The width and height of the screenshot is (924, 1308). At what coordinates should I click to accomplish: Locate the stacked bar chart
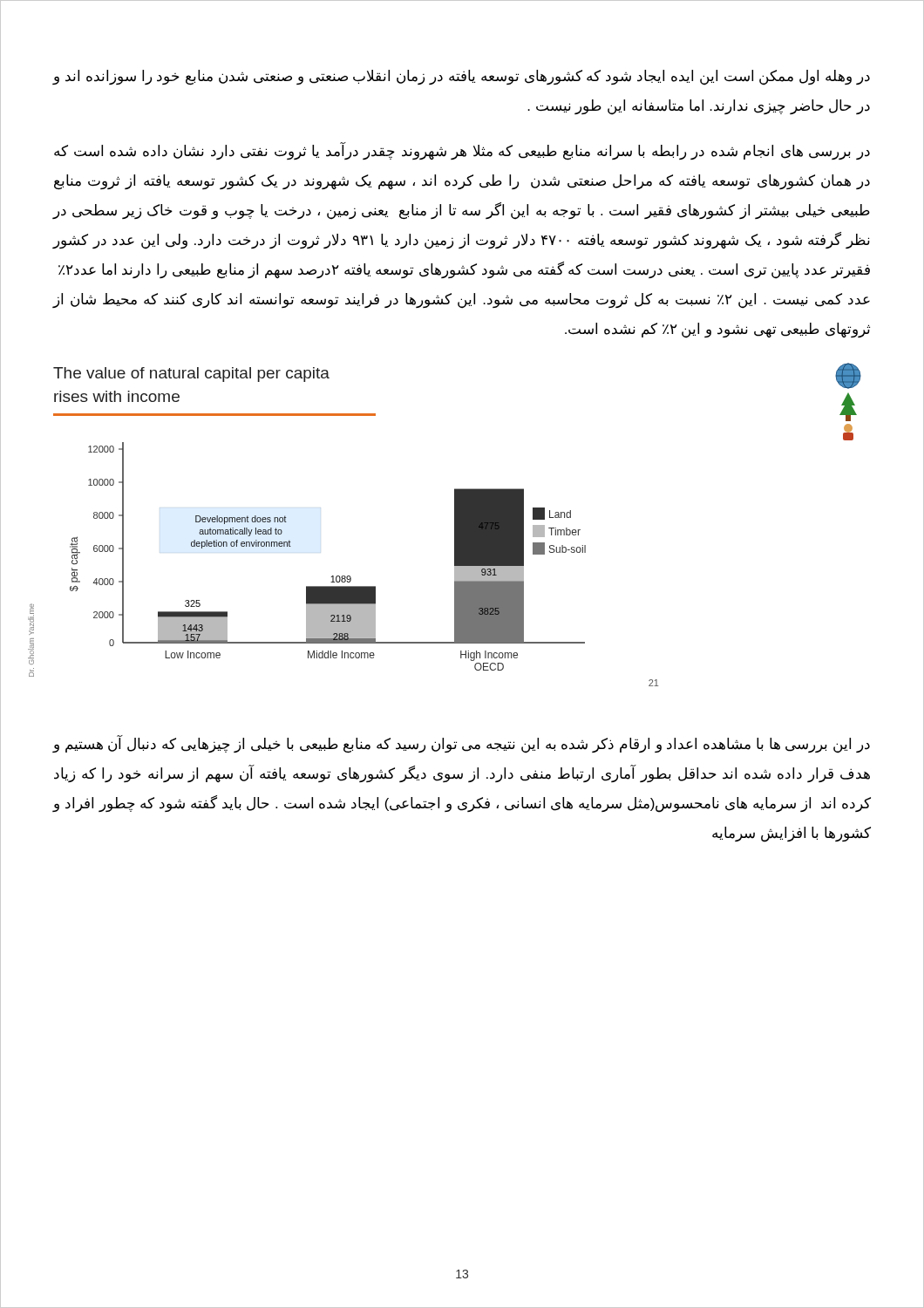click(462, 533)
